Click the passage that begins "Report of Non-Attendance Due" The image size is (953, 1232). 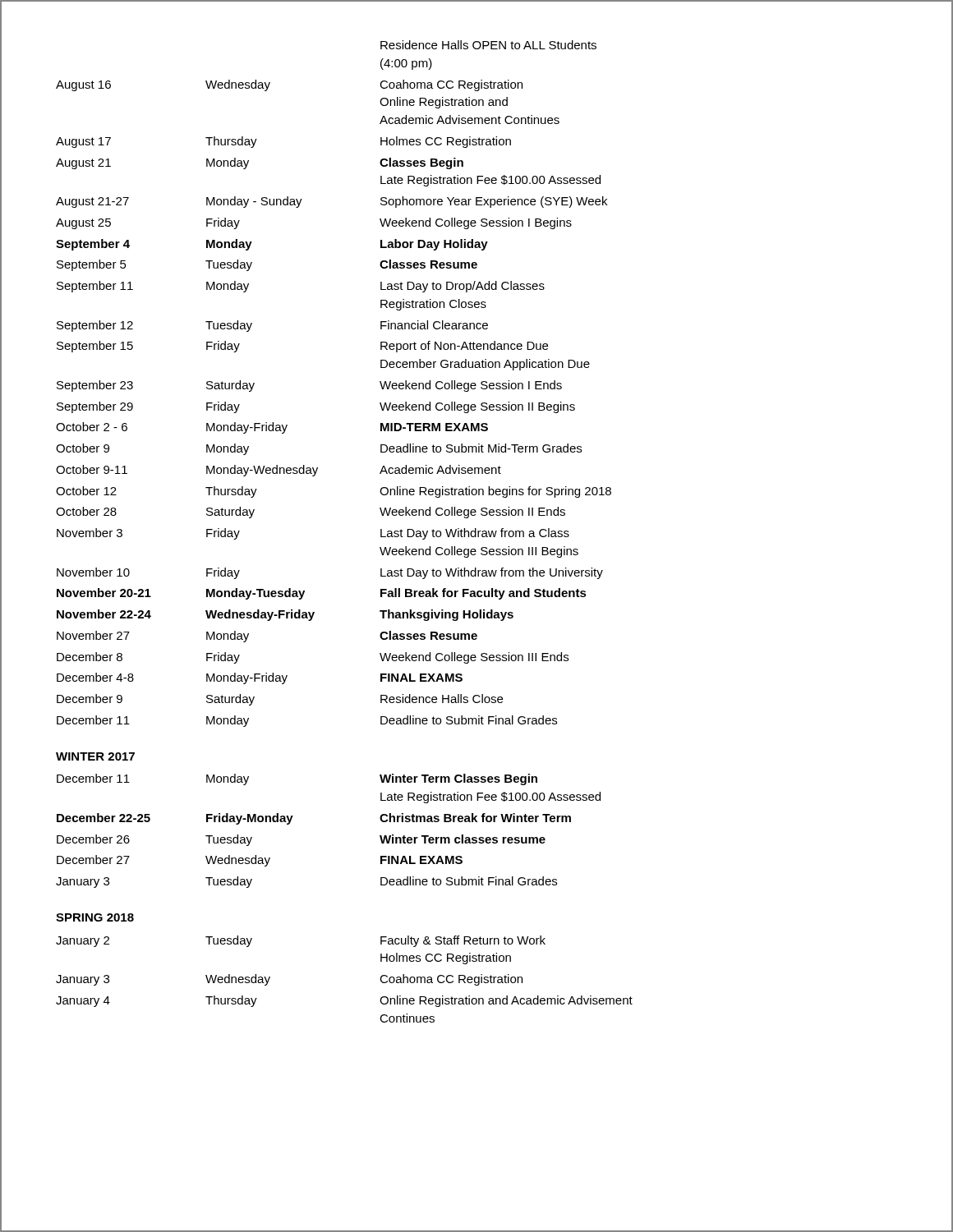point(485,355)
